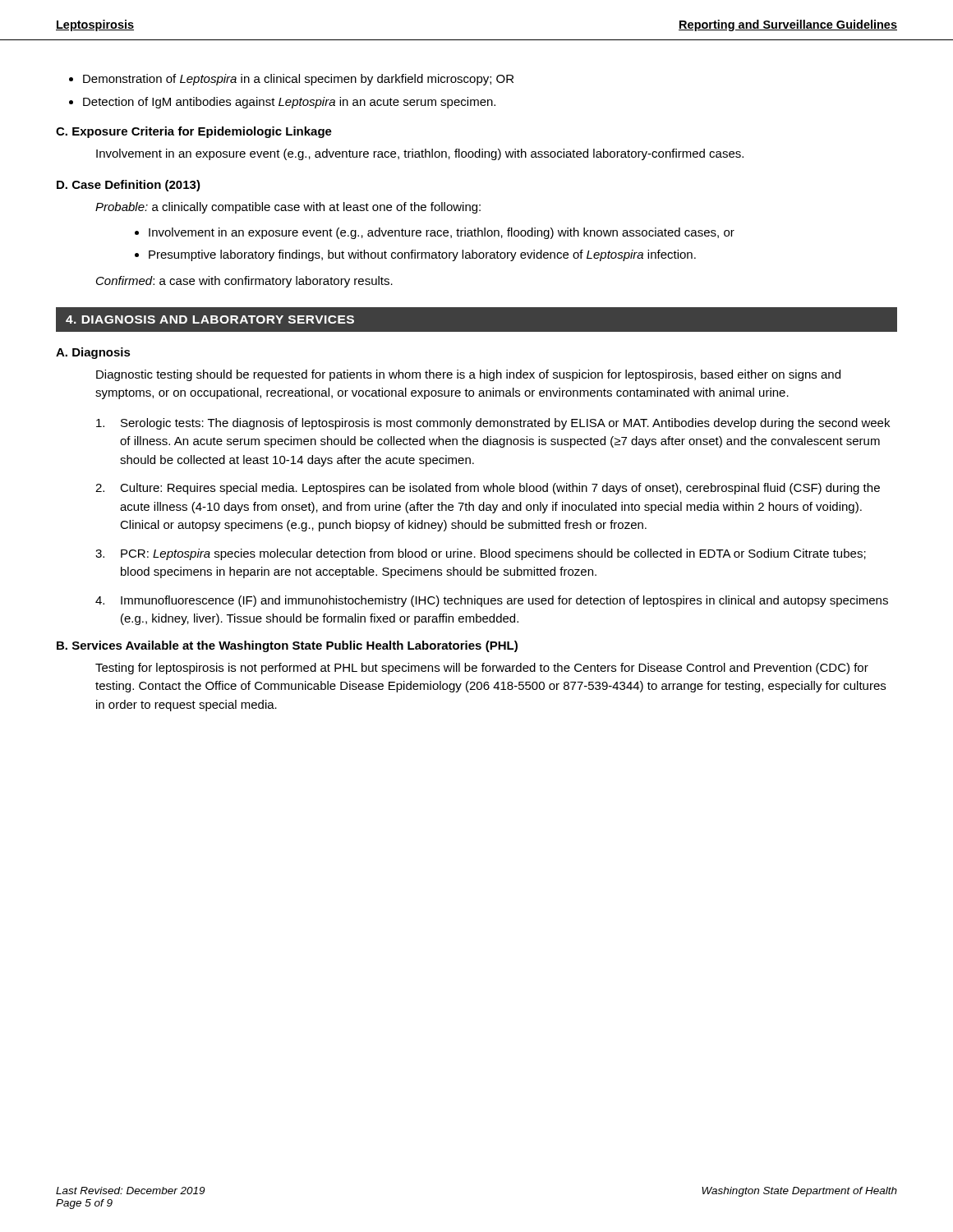
Task: Locate the block of text that opens with "Probable: a clinically"
Action: click(x=288, y=207)
